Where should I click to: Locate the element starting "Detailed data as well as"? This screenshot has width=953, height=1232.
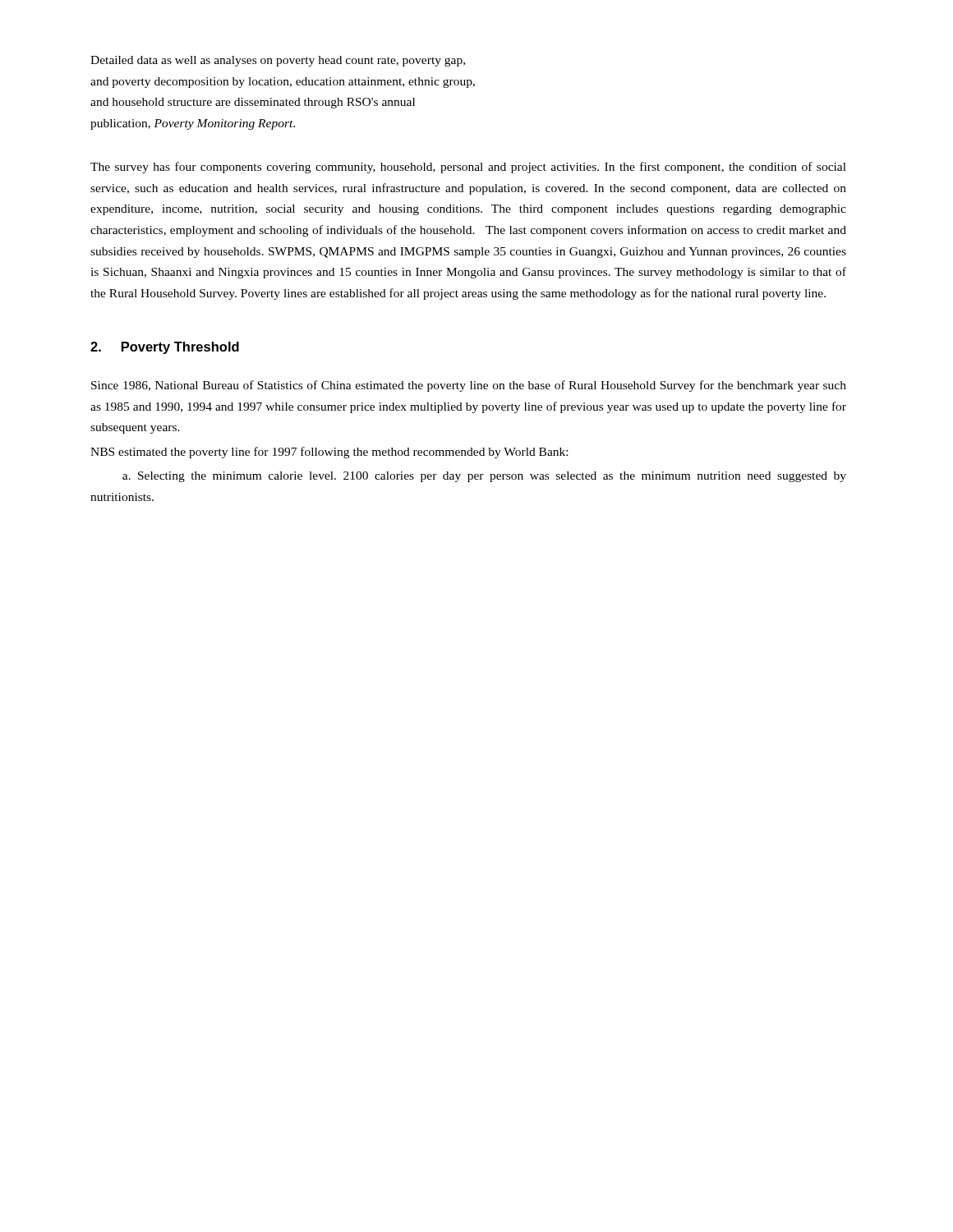click(x=468, y=91)
